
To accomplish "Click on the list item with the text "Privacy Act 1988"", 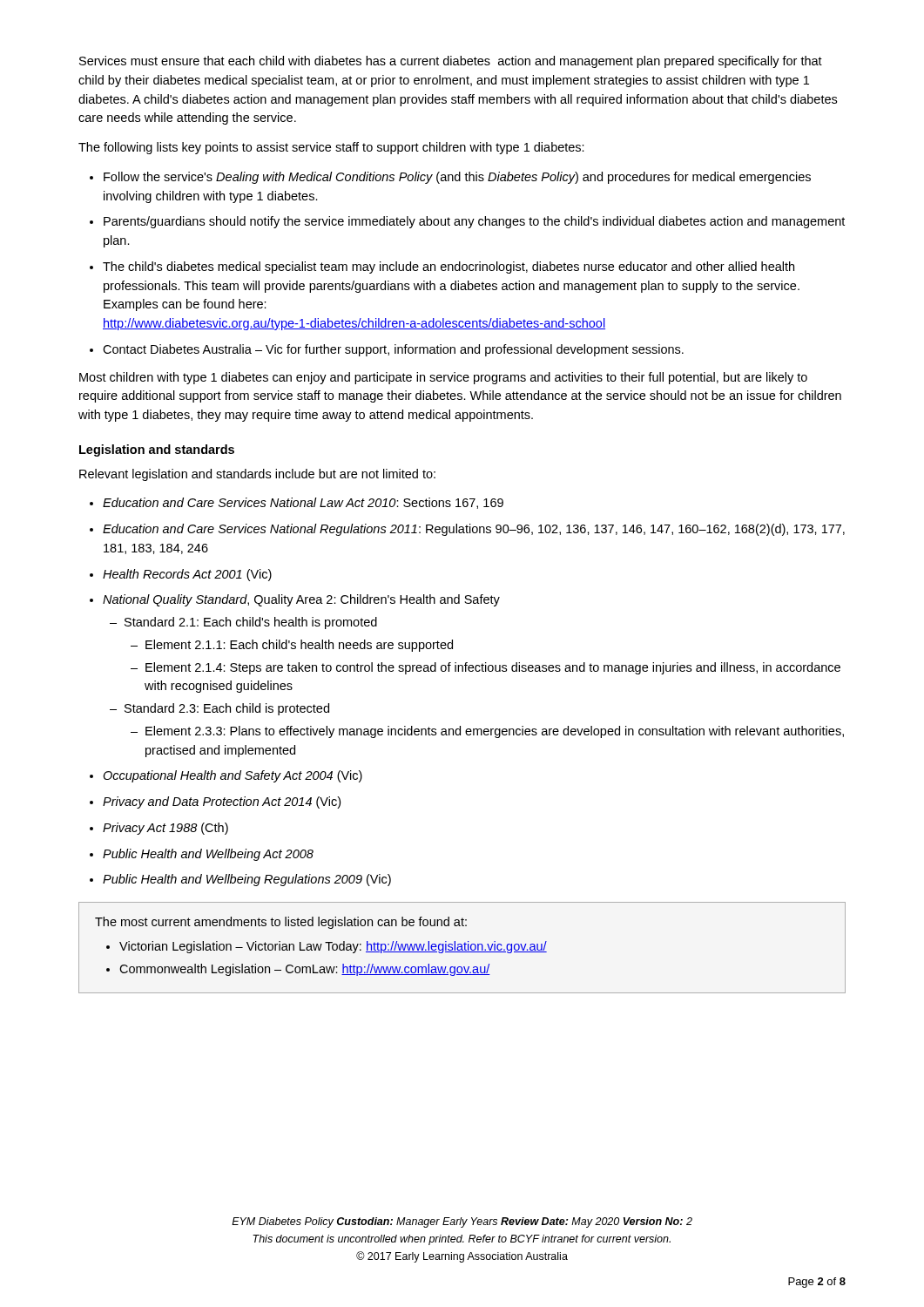I will 166,828.
